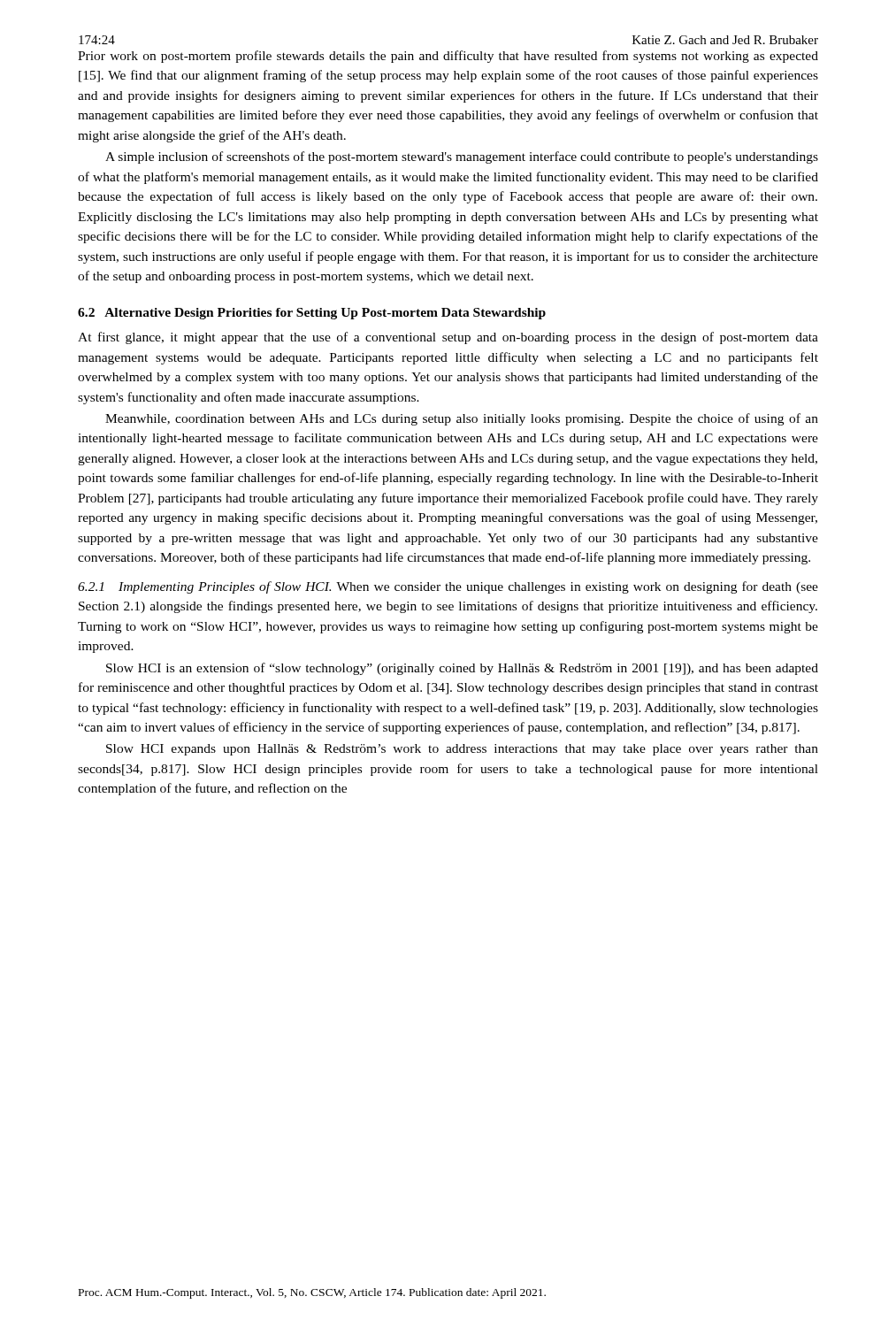Find the passage starting "Prior work on post-mortem profile stewards"

[448, 96]
